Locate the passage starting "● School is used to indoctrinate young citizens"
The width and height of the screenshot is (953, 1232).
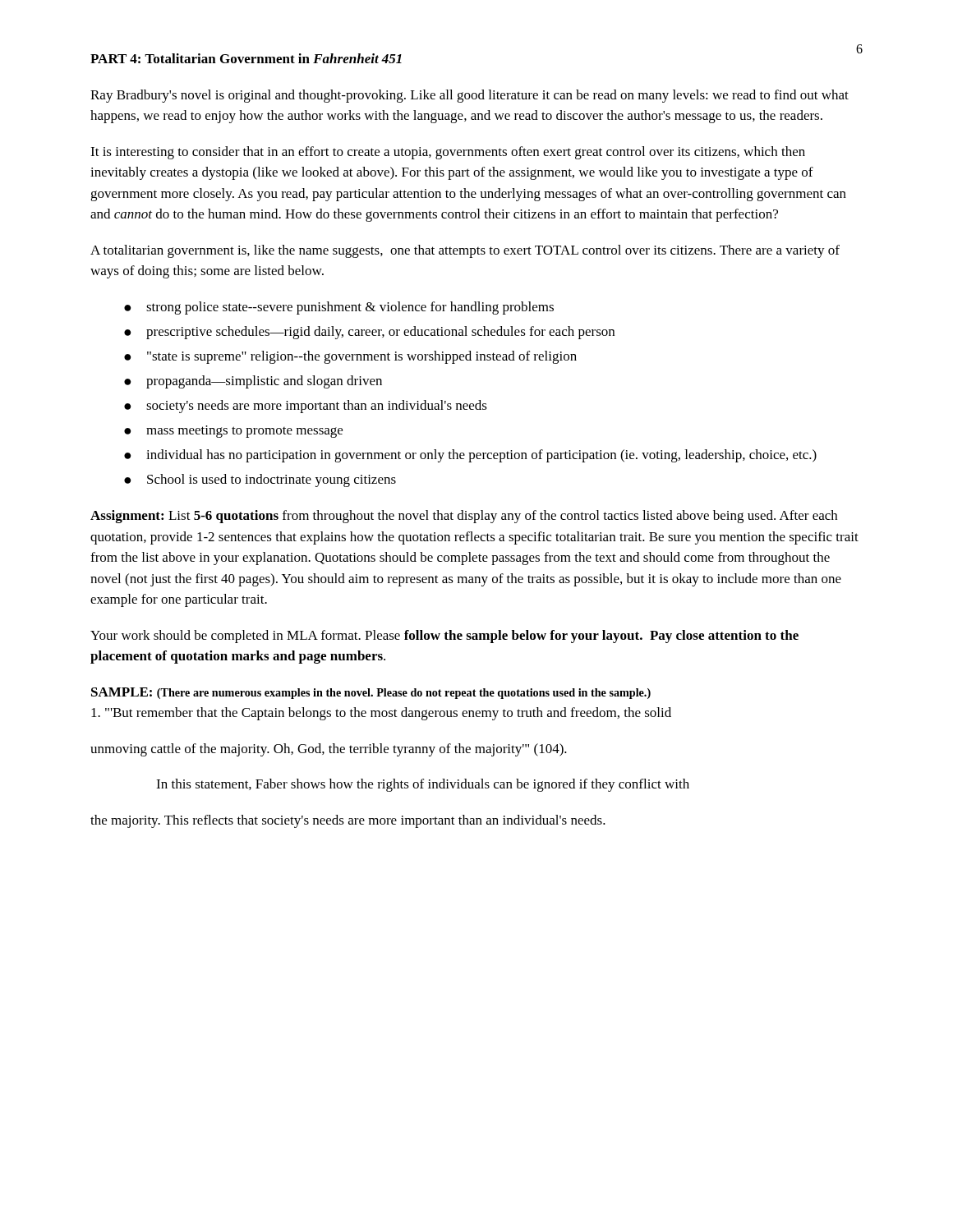260,480
